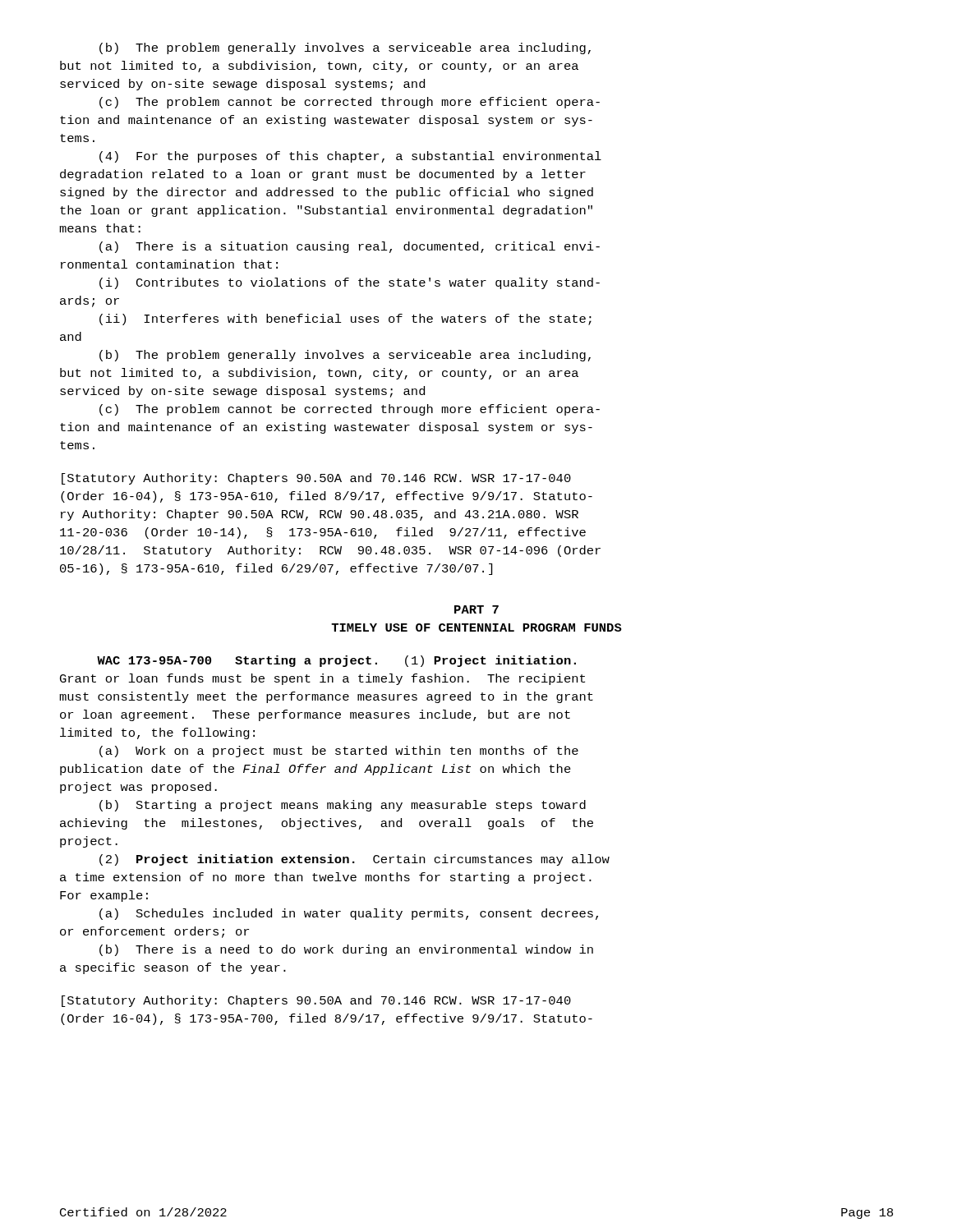
Task: Where is the passage that starts "(b) Starting a project means"?
Action: coord(476,824)
